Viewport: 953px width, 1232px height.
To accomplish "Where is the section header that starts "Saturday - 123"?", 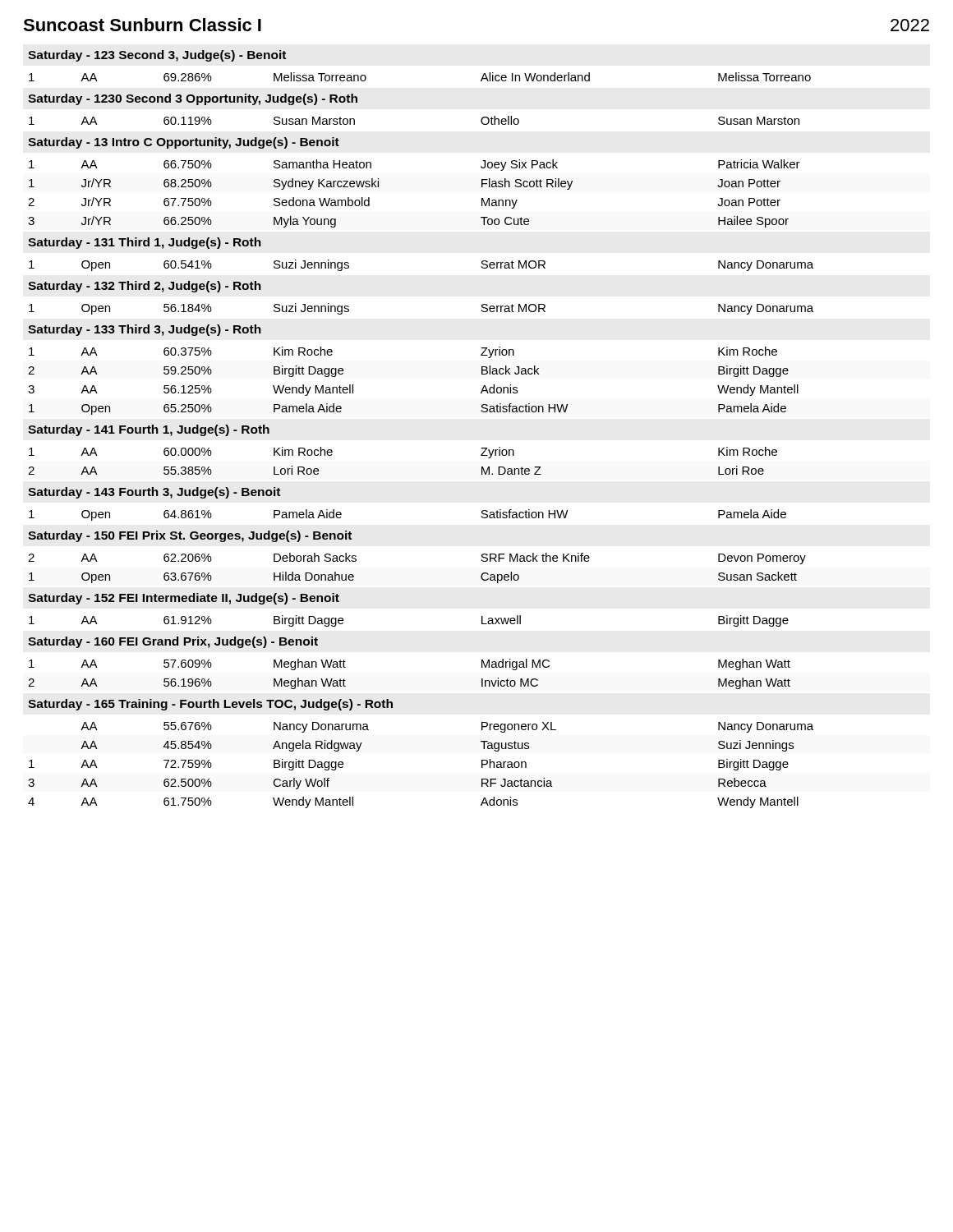I will coord(157,55).
